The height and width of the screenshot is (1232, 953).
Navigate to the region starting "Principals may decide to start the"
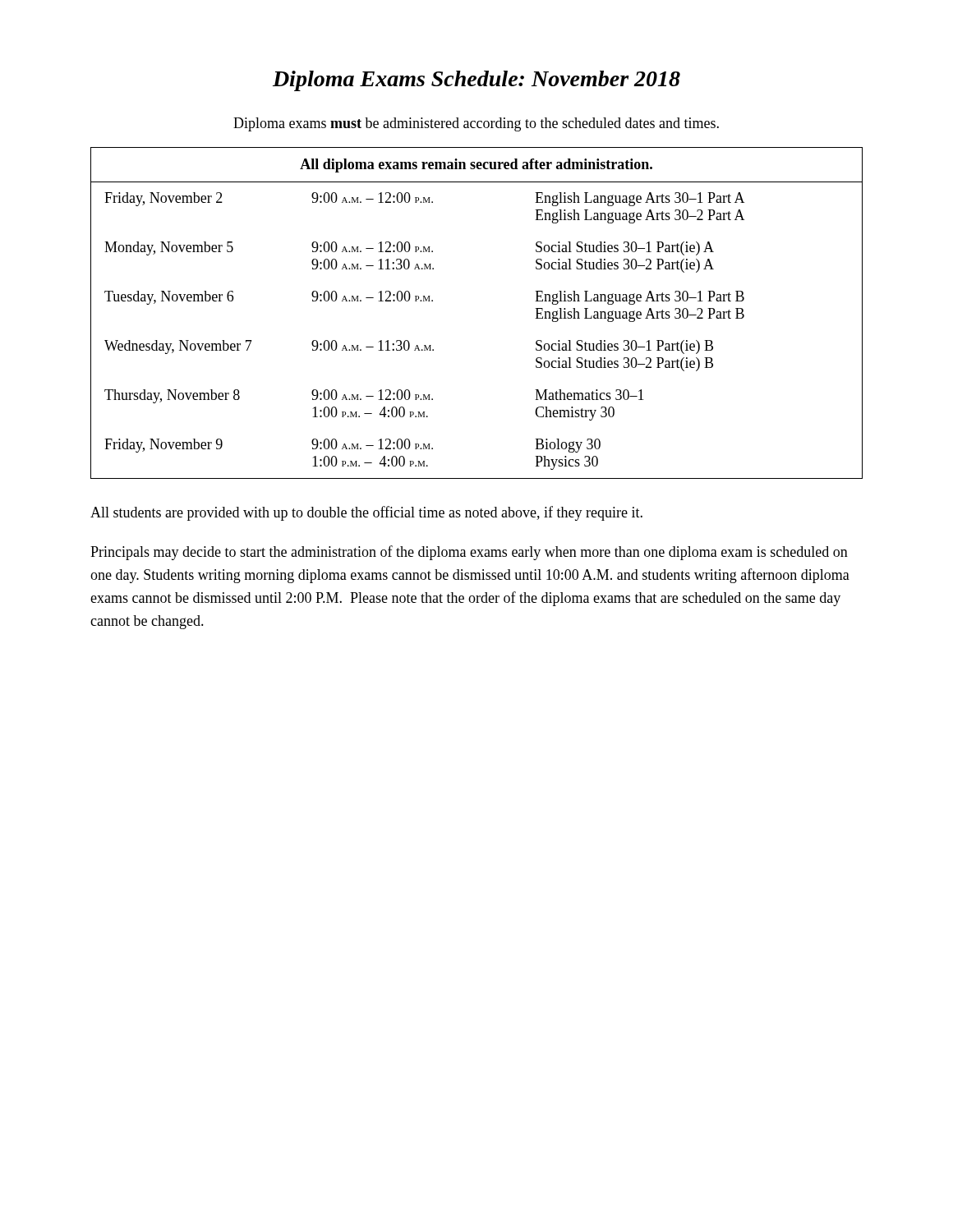[470, 586]
